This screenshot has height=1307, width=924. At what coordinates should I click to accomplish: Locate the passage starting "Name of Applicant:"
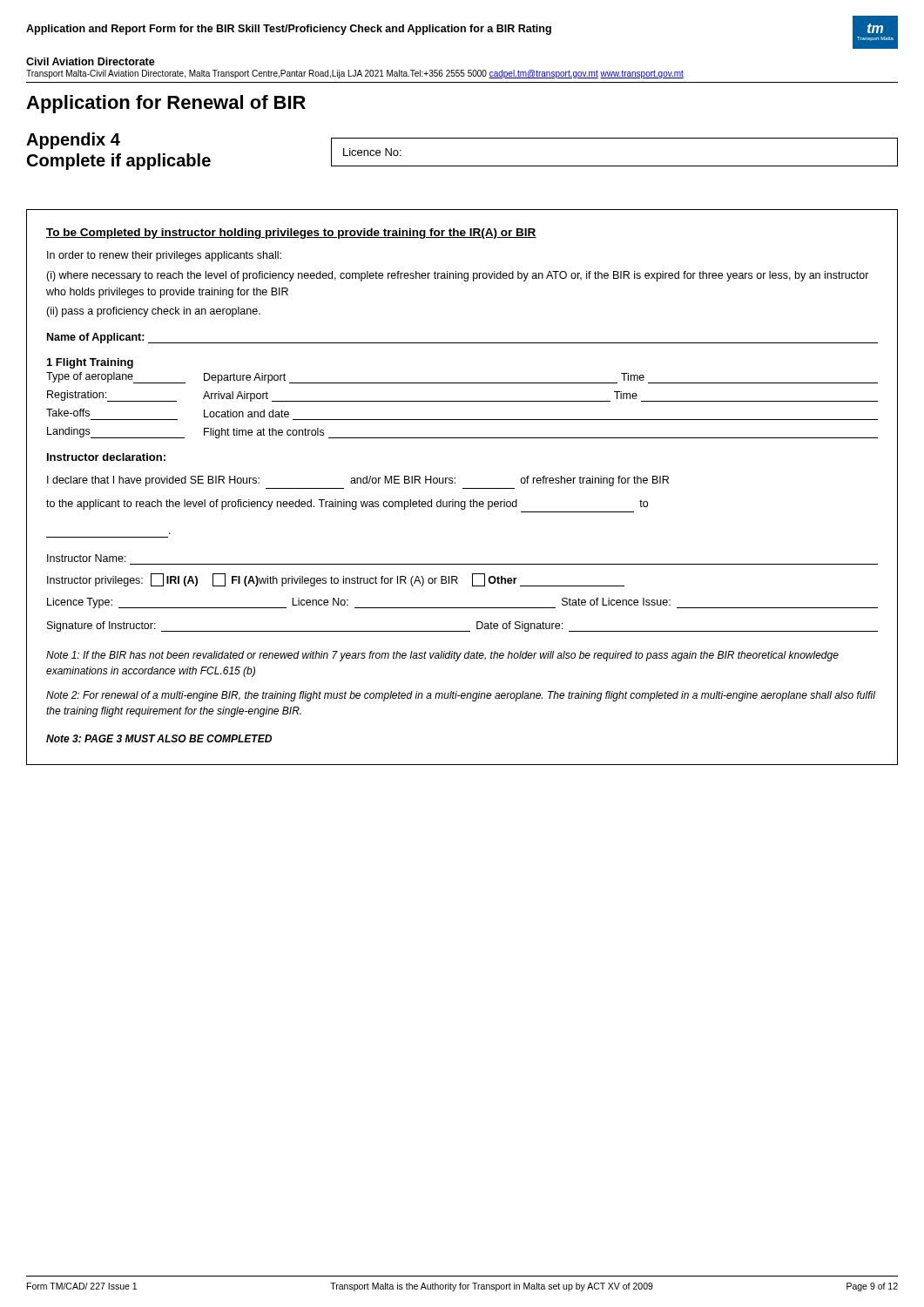pos(462,336)
